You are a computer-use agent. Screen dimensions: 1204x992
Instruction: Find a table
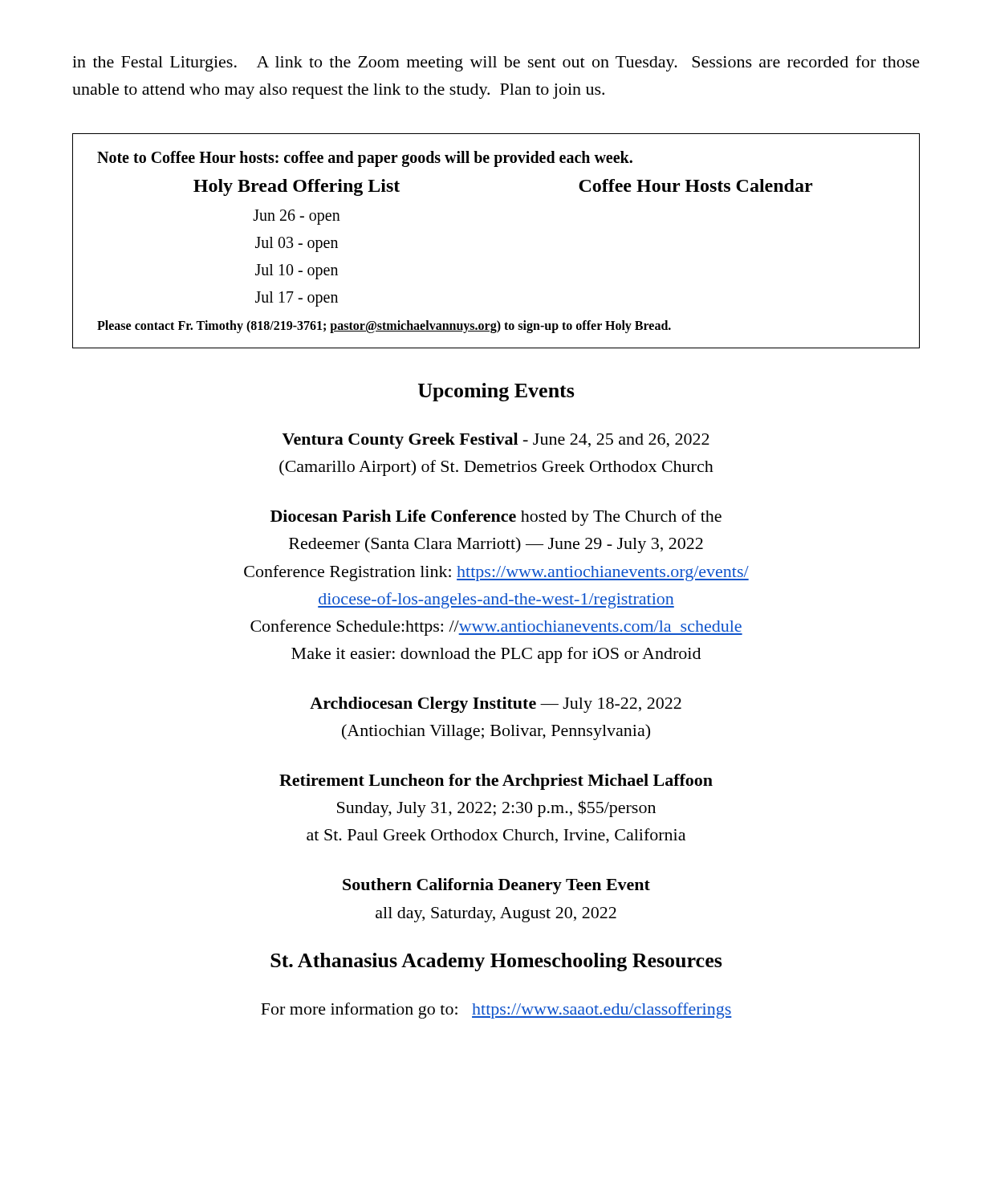496,241
